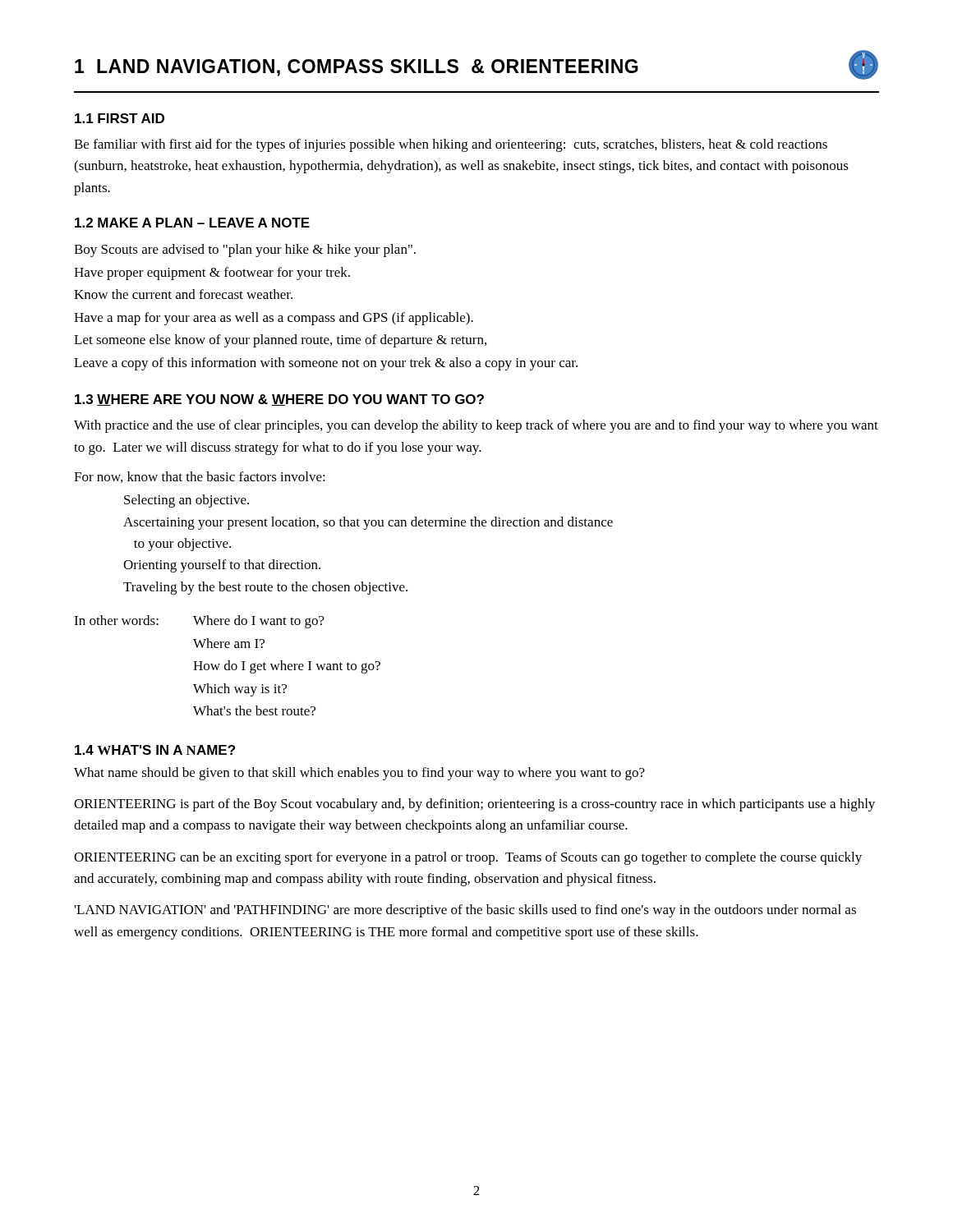Navigate to the text starting "Boy Scouts are advised to"
953x1232 pixels.
pos(326,306)
